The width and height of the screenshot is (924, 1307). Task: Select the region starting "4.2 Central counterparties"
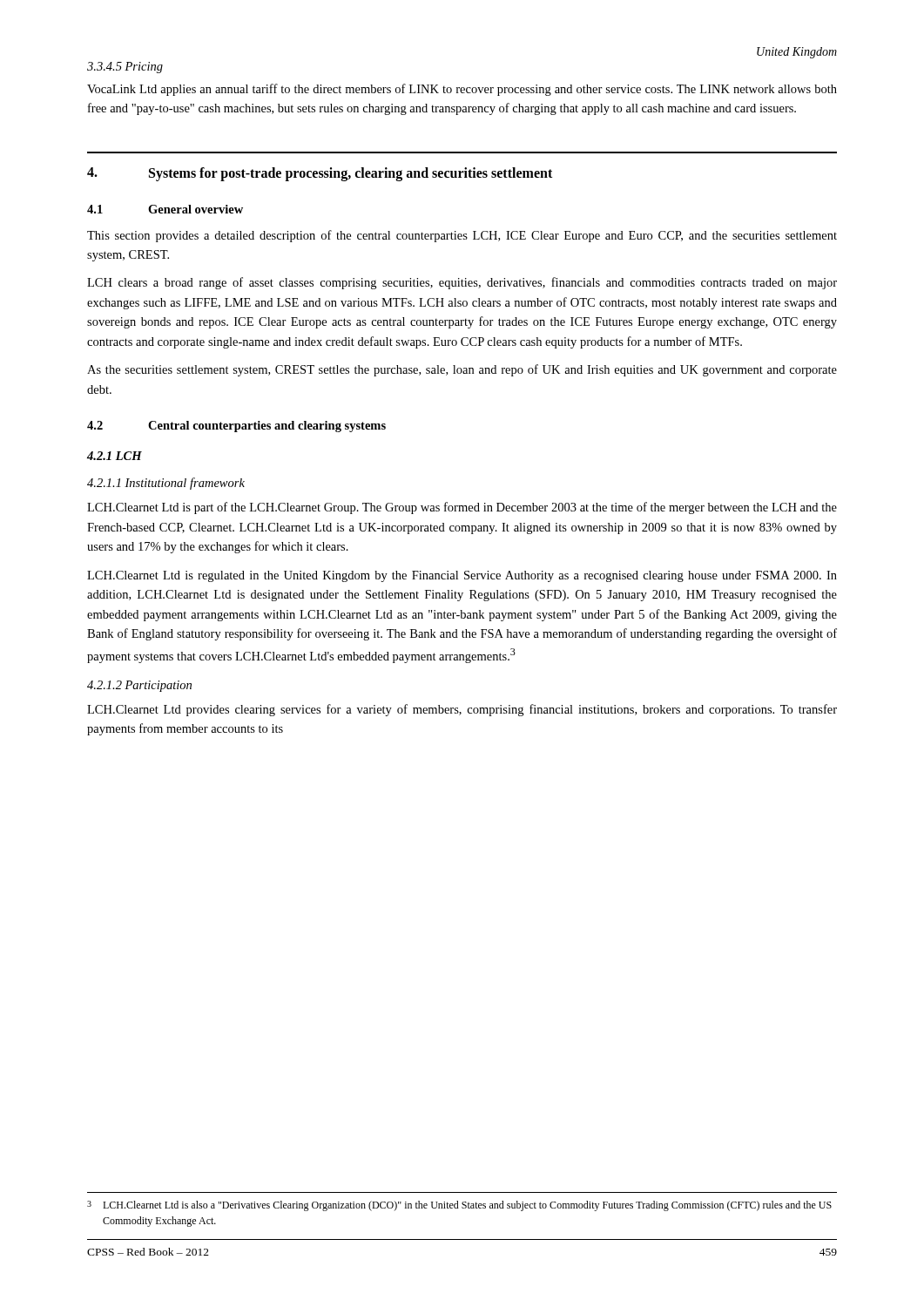(236, 426)
